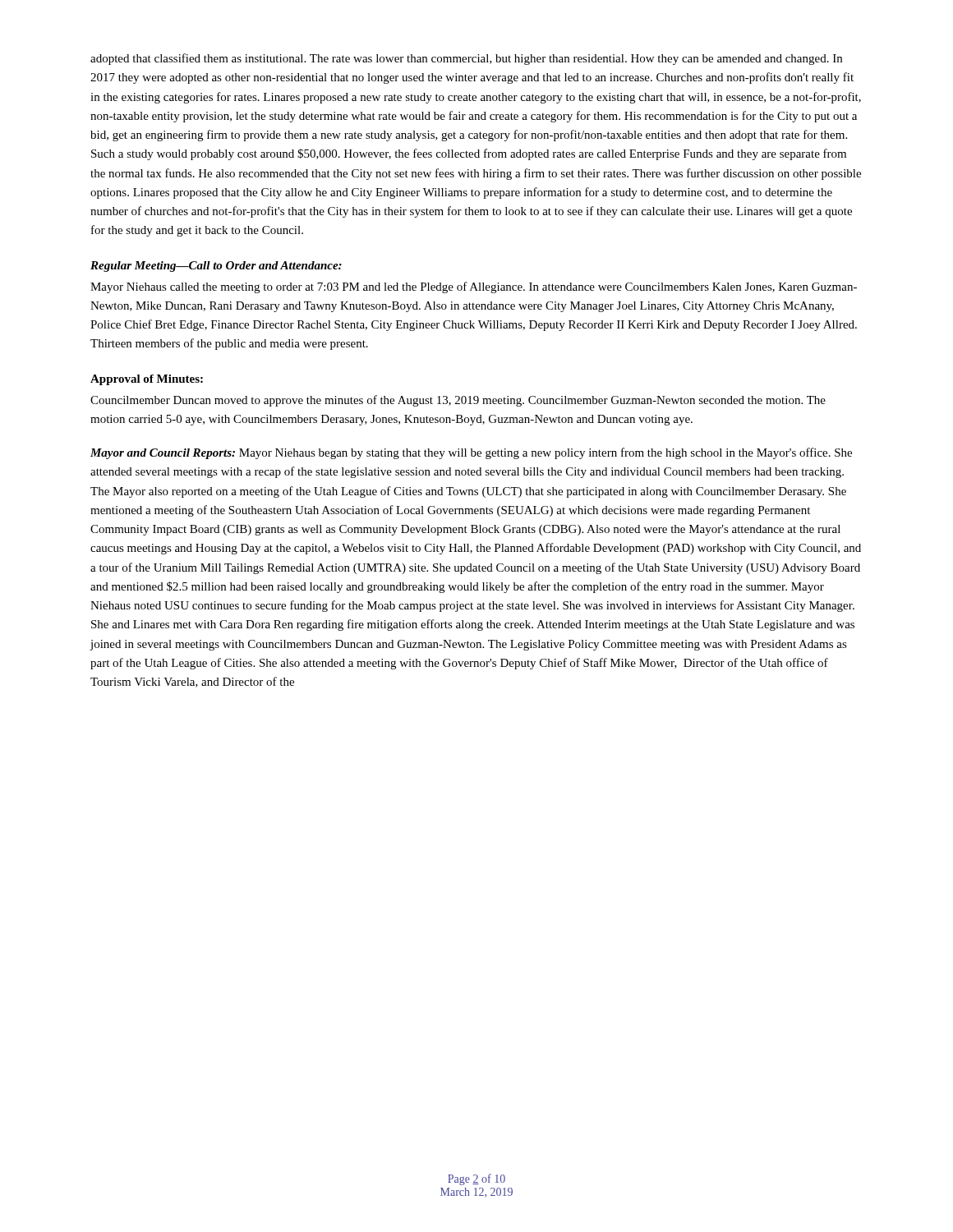Find the text block that reads "Mayor Niehaus called the meeting to order at"
Viewport: 953px width, 1232px height.
point(474,315)
